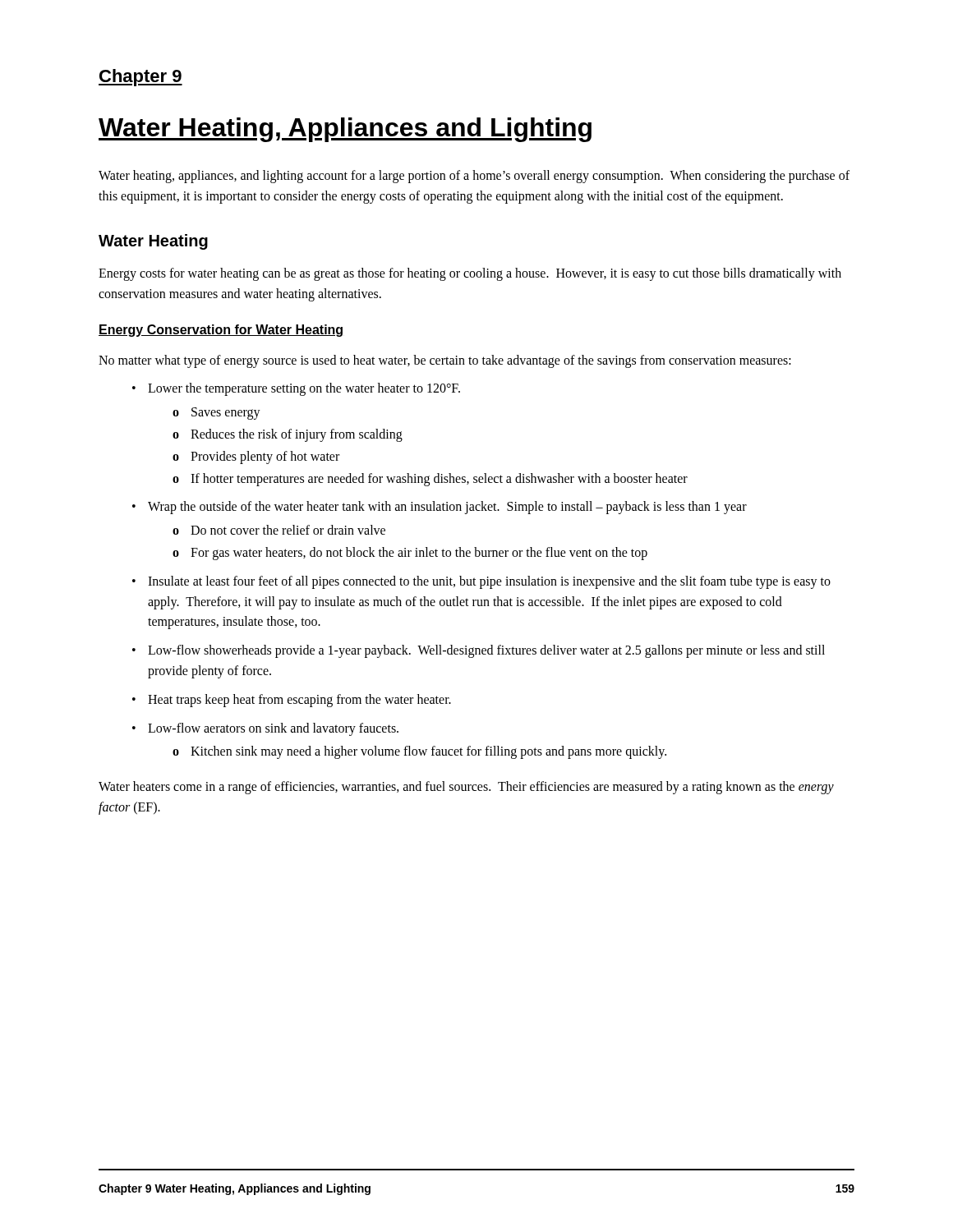Where is the passage that starts "Heat traps keep heat from escaping from"?

tap(292, 701)
